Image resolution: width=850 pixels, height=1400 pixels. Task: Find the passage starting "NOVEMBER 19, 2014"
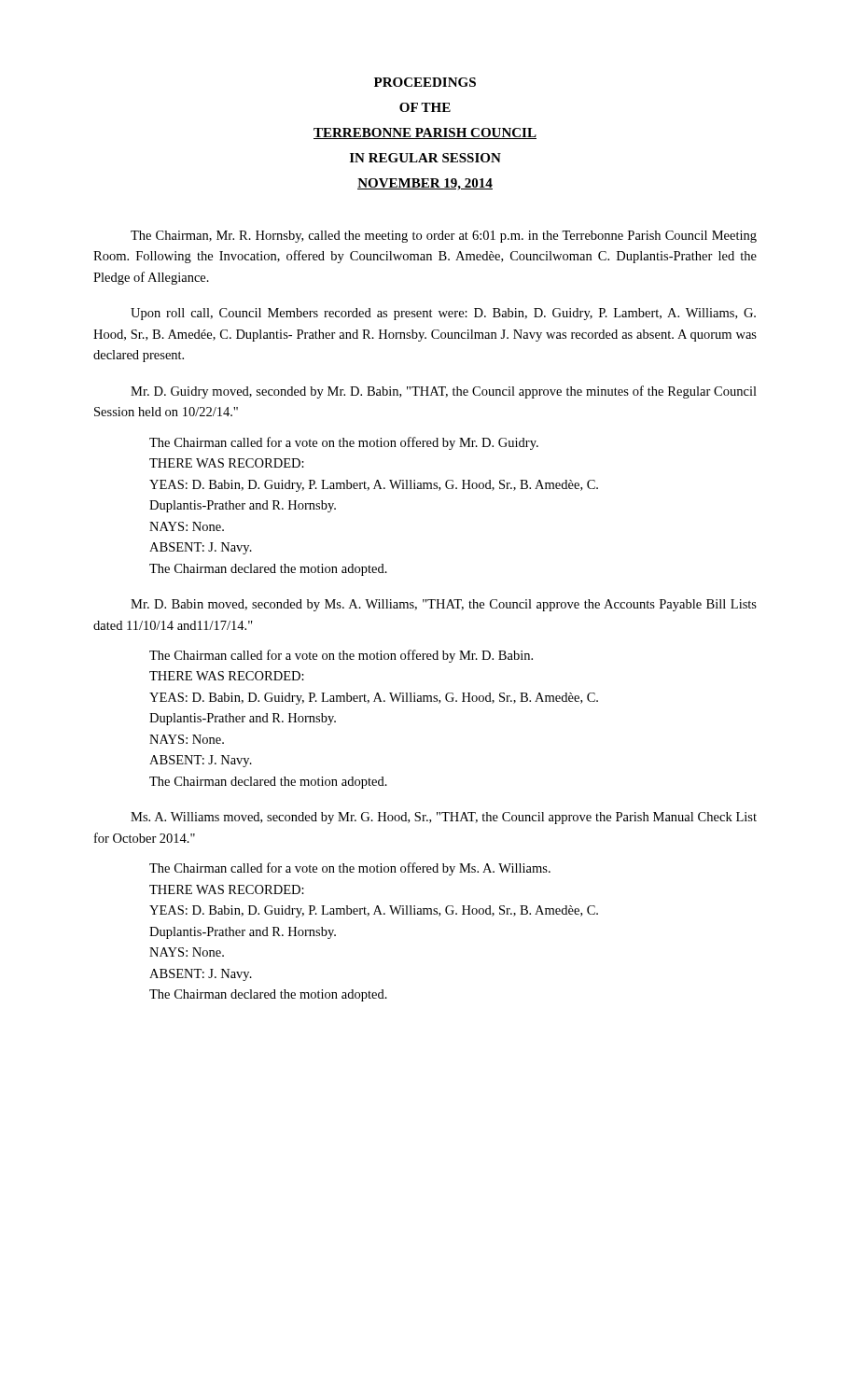[x=425, y=183]
